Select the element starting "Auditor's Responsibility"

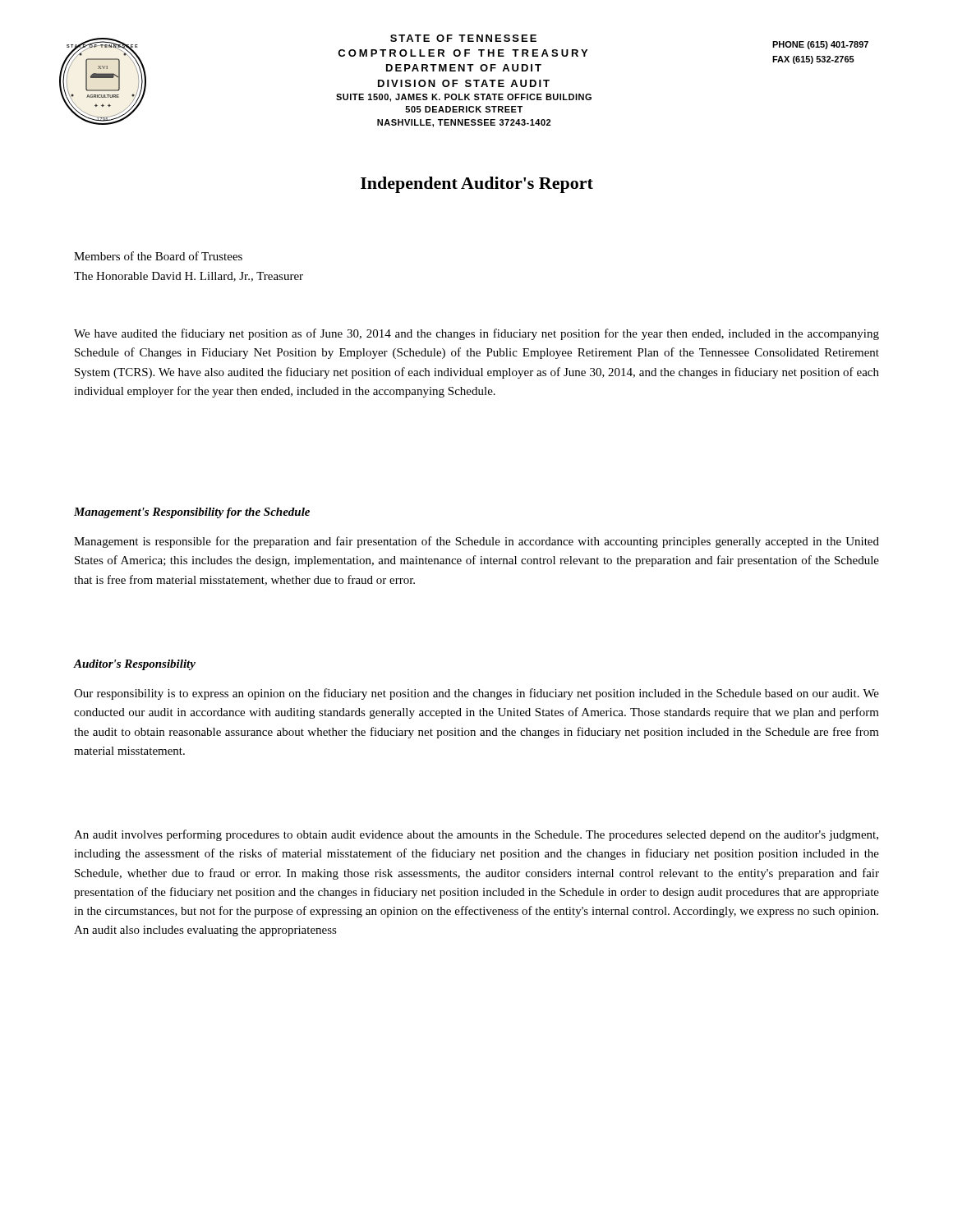tap(135, 664)
